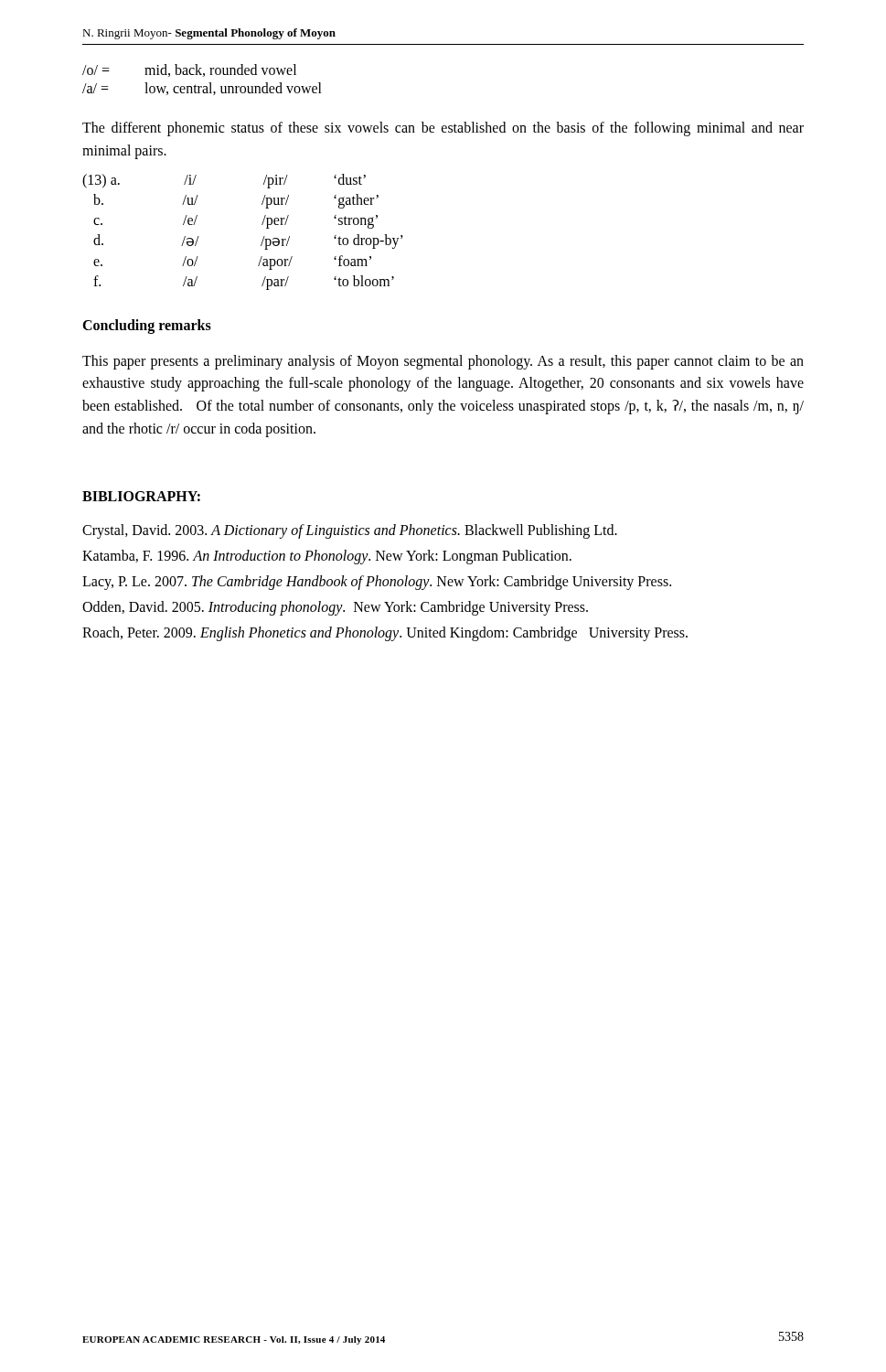Find the list item containing "/a/ = low, central, unrounded vowel"
886x1372 pixels.
click(202, 89)
